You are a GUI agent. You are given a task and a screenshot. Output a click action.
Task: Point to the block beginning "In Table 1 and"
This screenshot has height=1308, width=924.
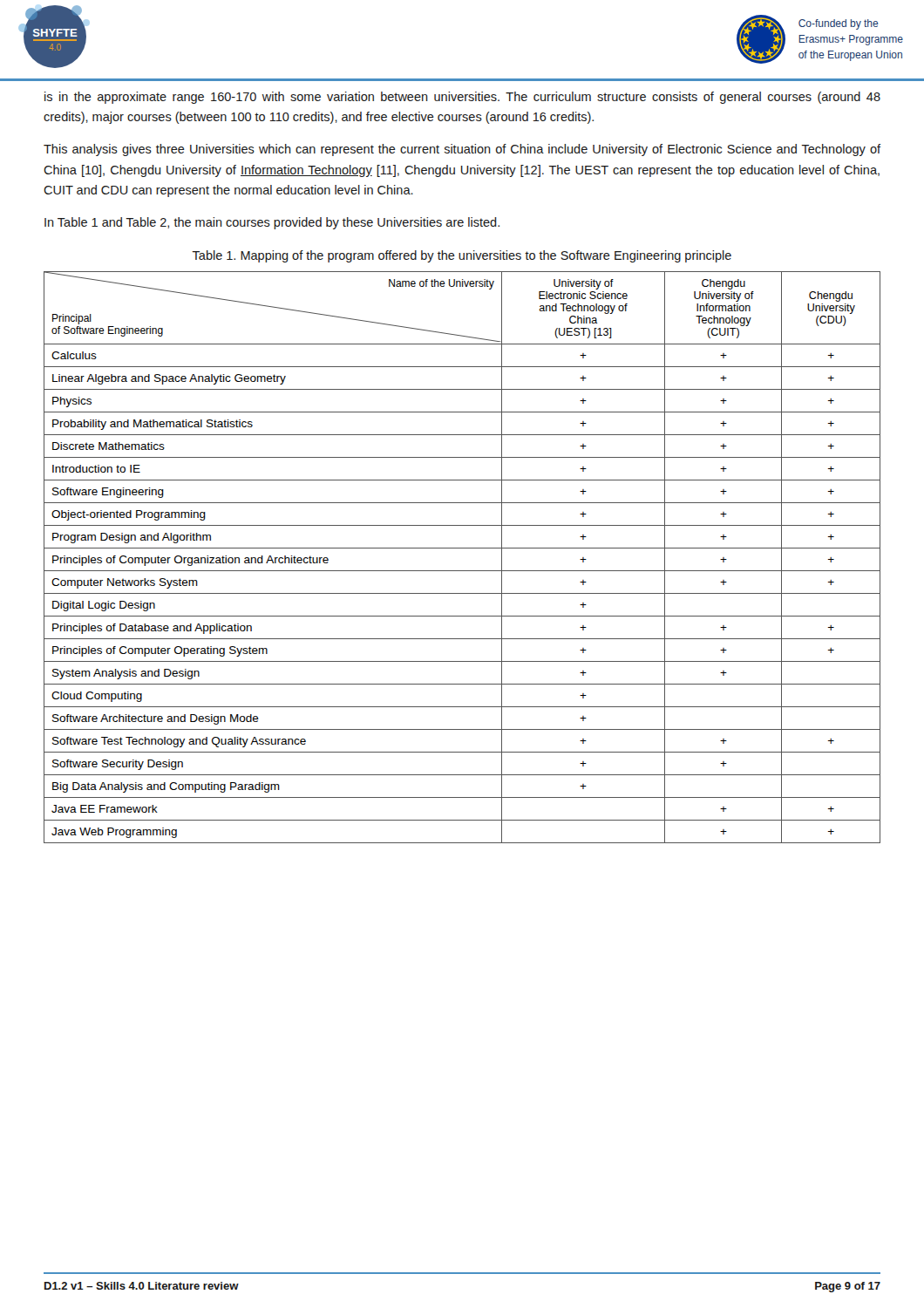(272, 222)
